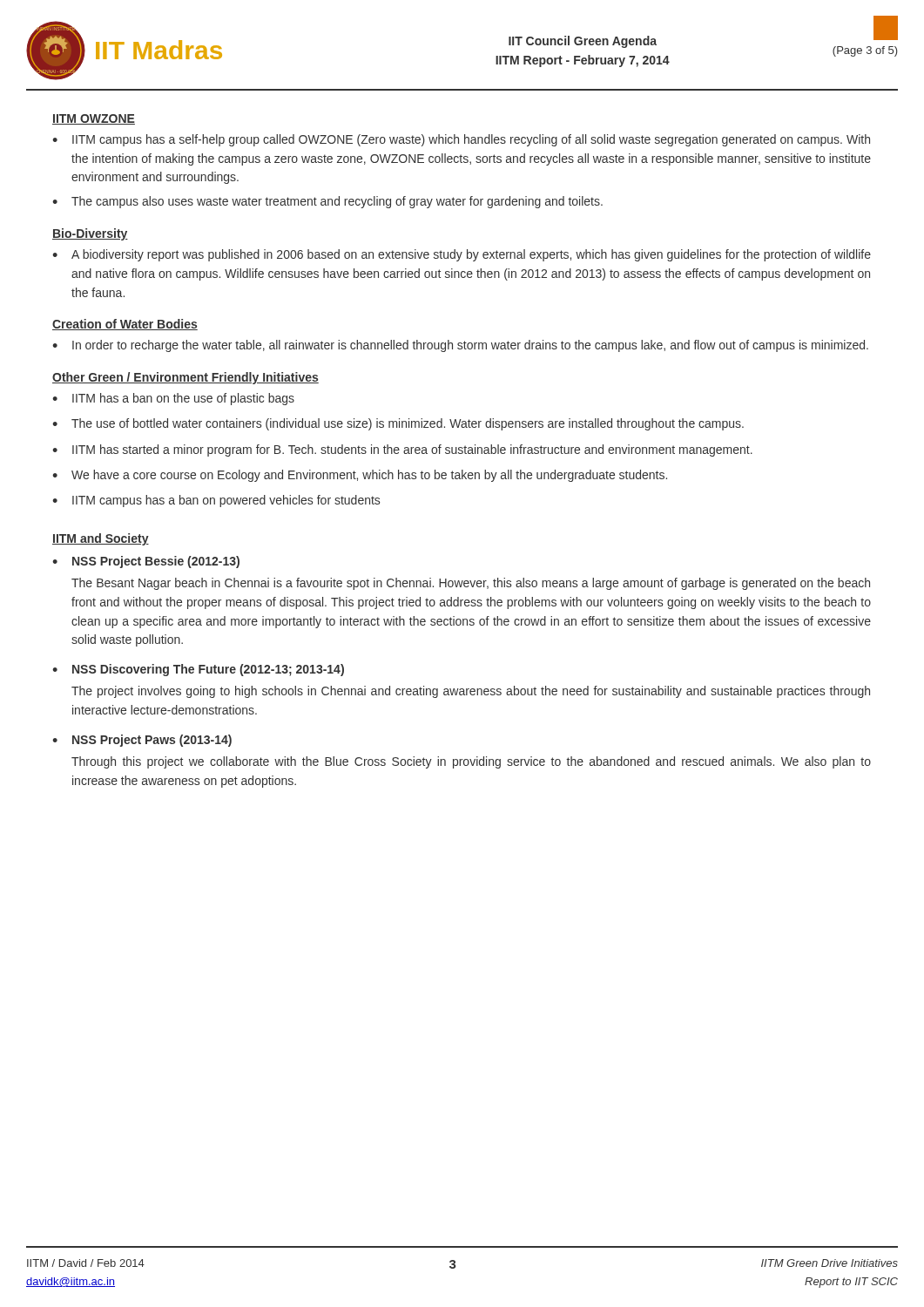
Task: Locate the text "• NSS Project Bessie (2012-13)"
Action: (146, 562)
